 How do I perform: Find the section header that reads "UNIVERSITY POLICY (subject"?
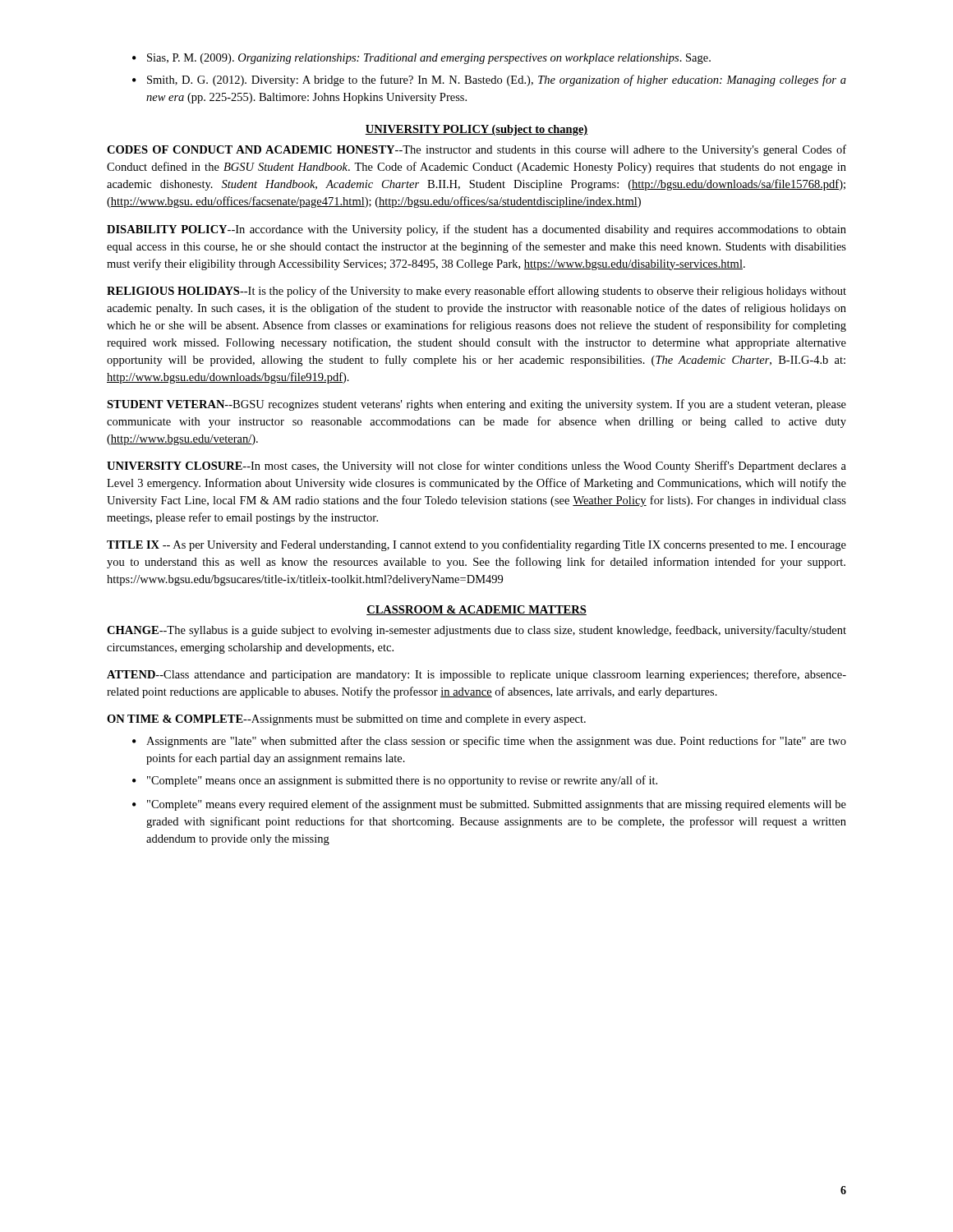point(476,129)
